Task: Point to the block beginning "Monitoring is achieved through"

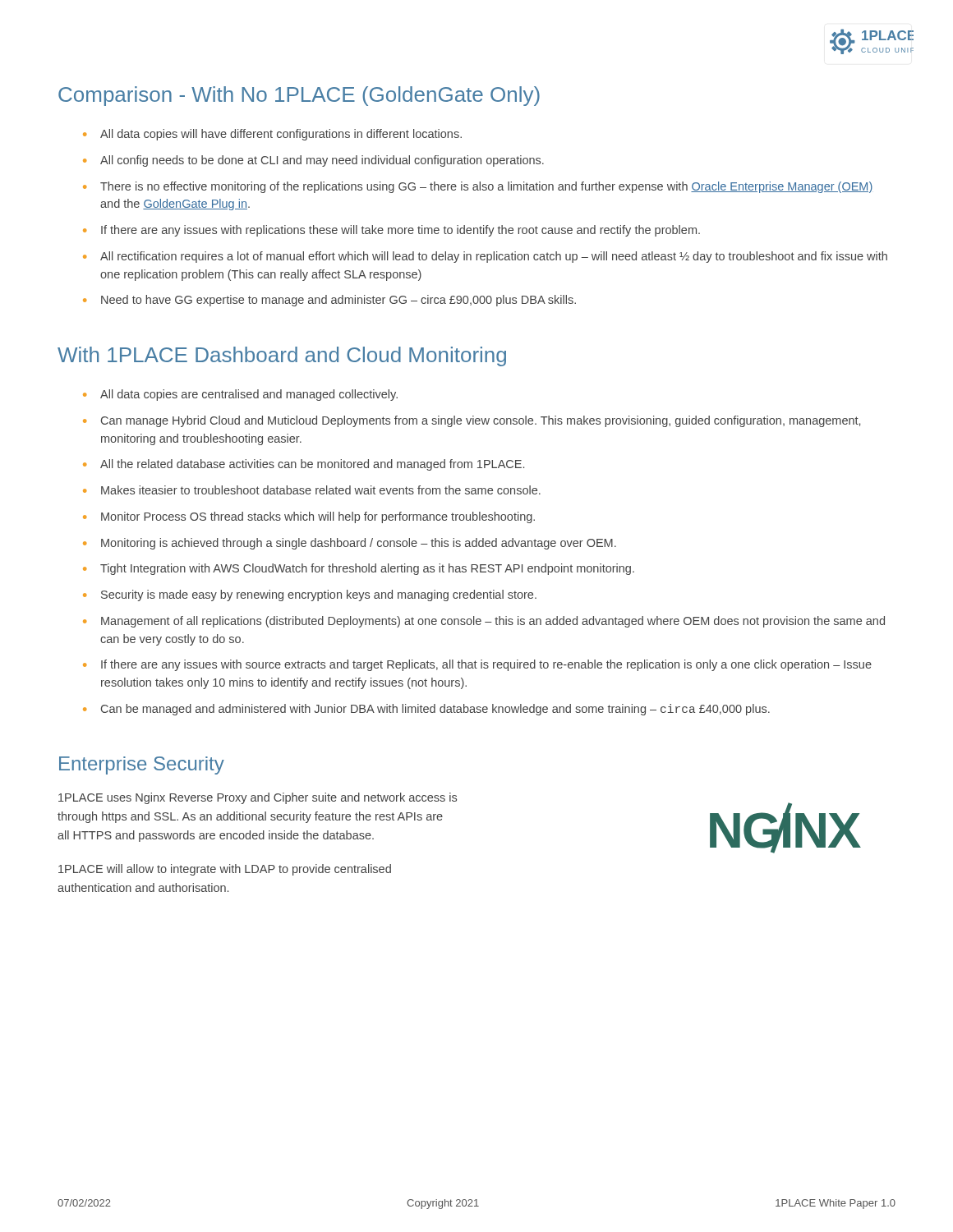Action: pos(359,543)
